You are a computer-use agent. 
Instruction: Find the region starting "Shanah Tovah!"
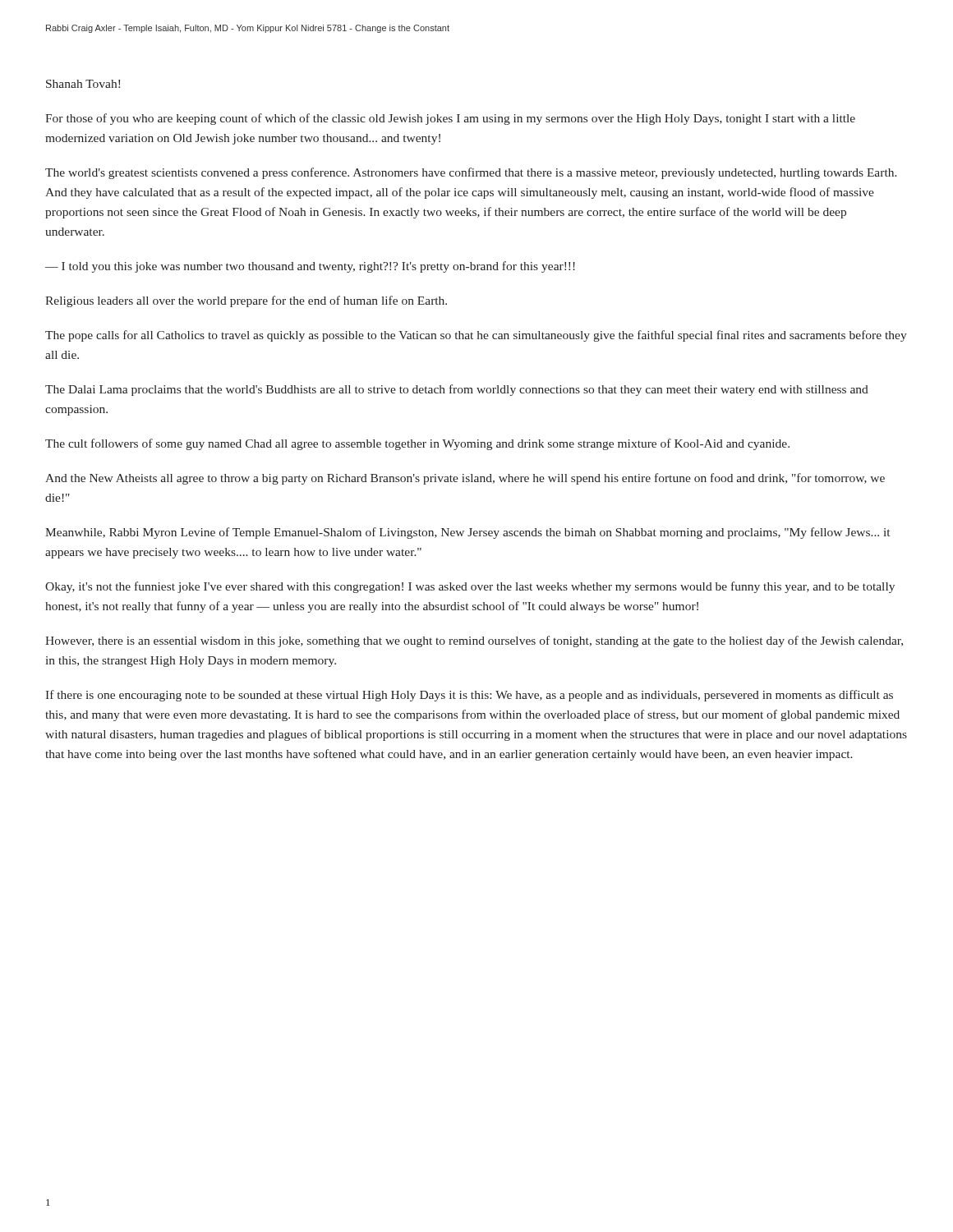click(x=83, y=83)
